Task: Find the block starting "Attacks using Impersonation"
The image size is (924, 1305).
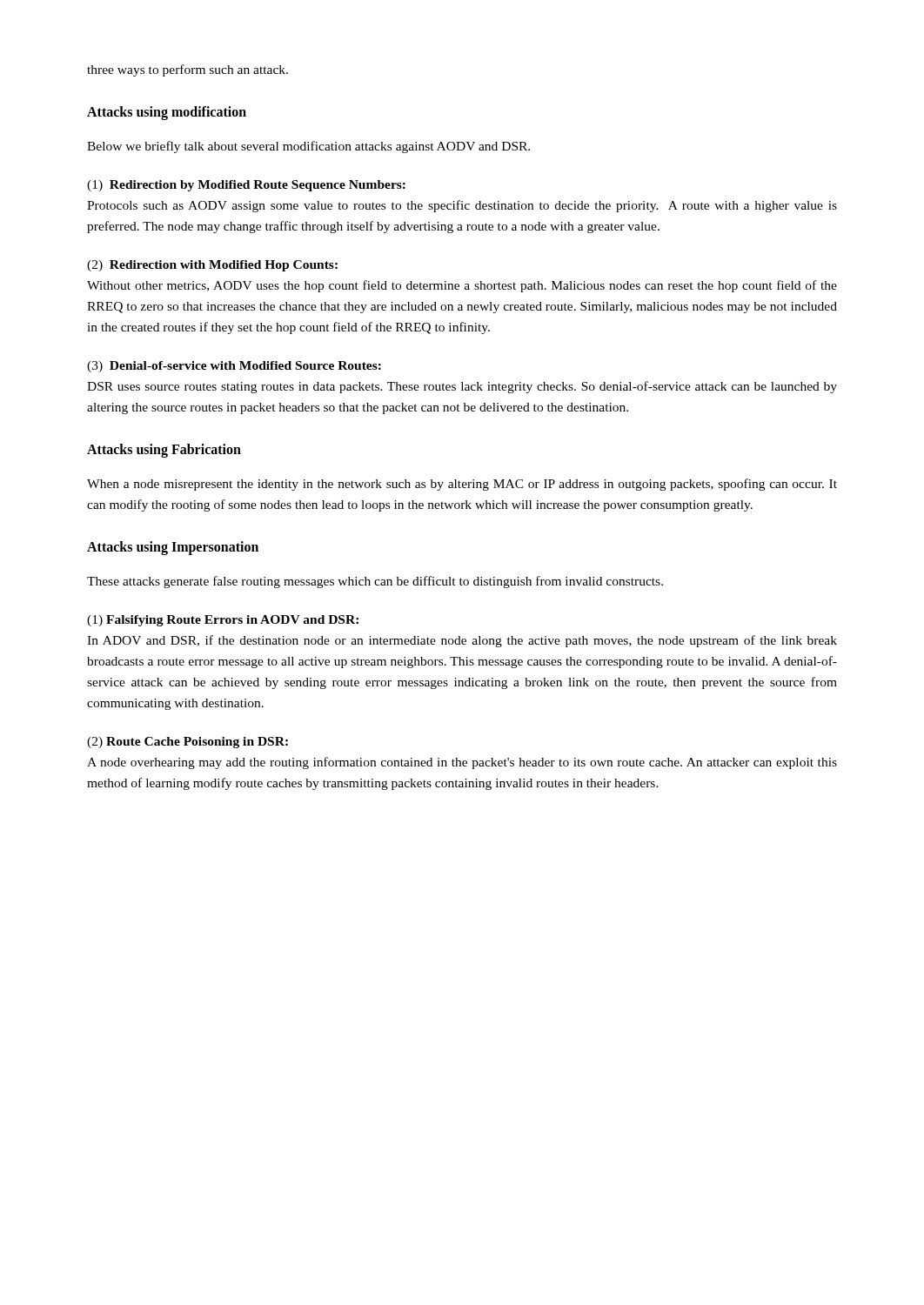Action: pos(173,547)
